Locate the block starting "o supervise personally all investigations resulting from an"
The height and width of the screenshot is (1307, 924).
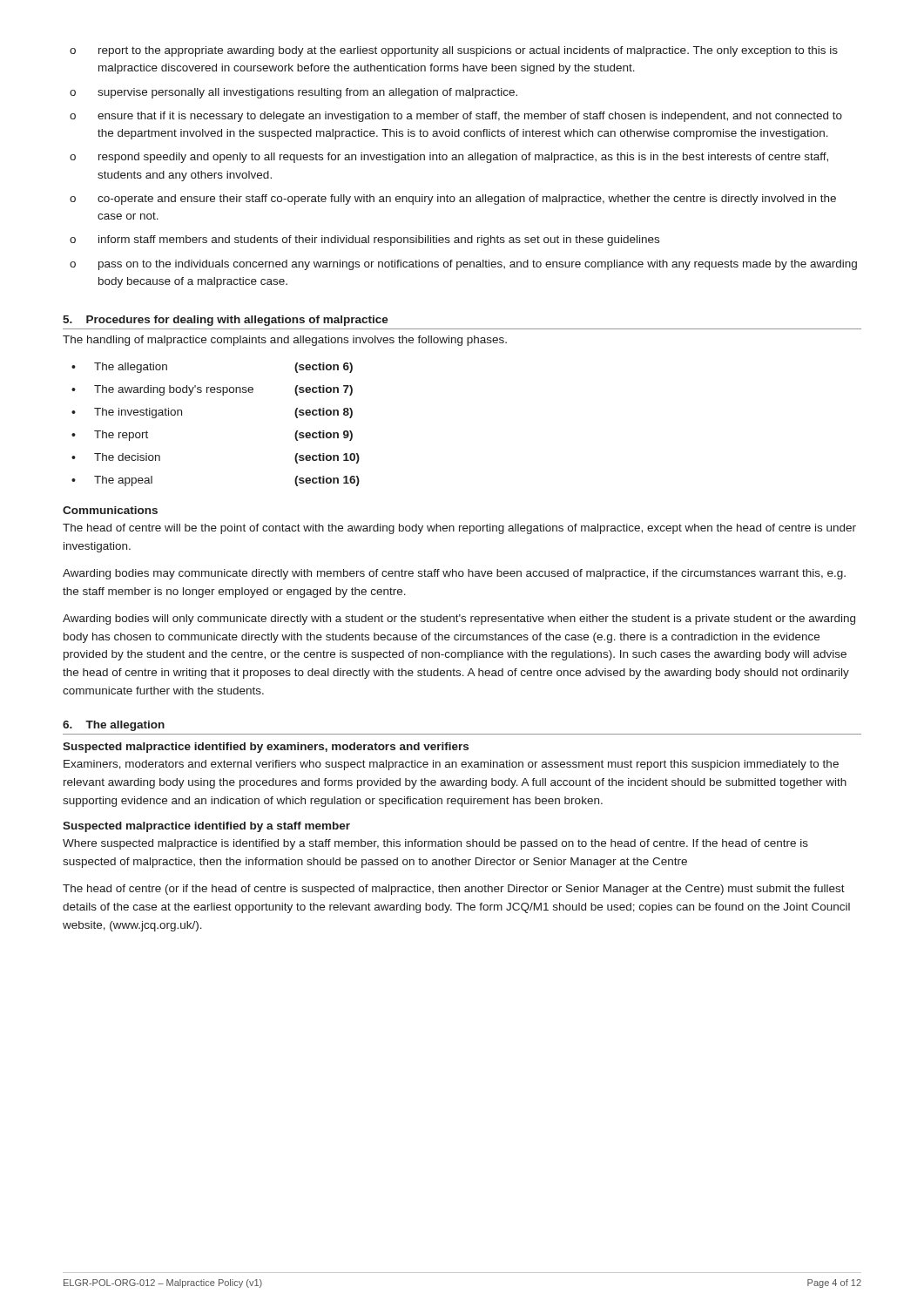(462, 92)
